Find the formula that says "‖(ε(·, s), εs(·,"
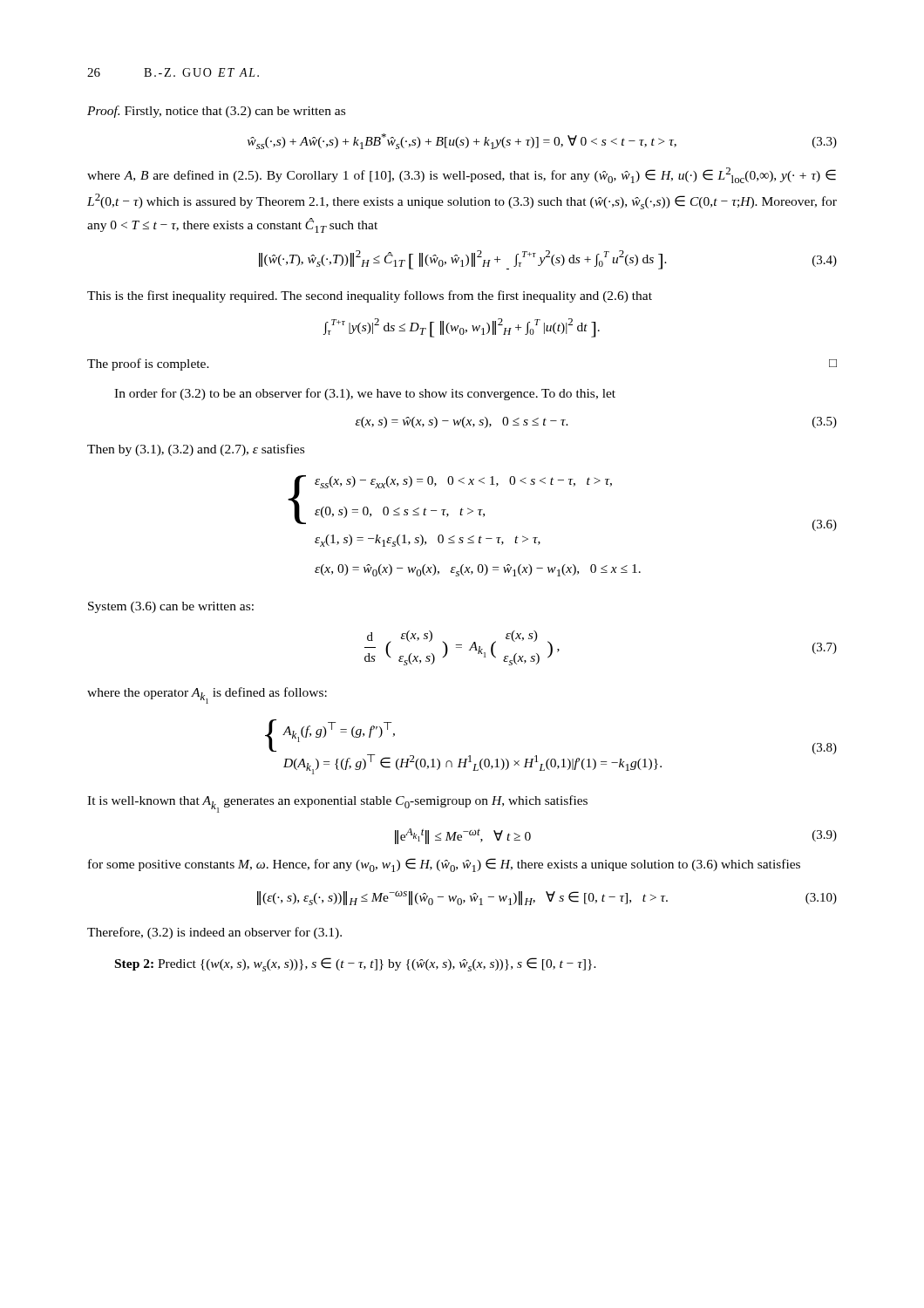 coord(546,898)
